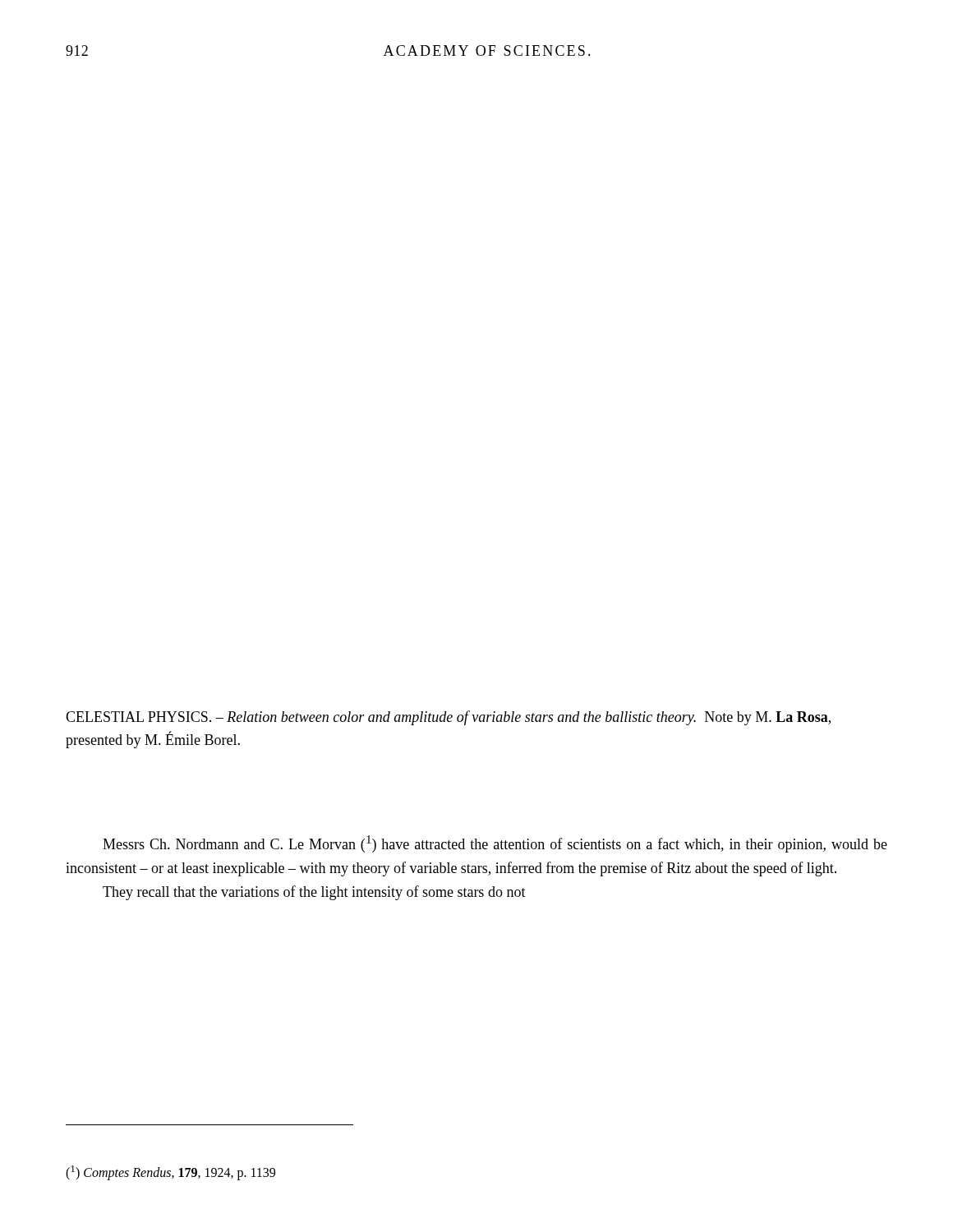The image size is (953, 1232).
Task: Point to the text block starting "Messrs Ch. Nordmann and C. Le"
Action: [476, 867]
